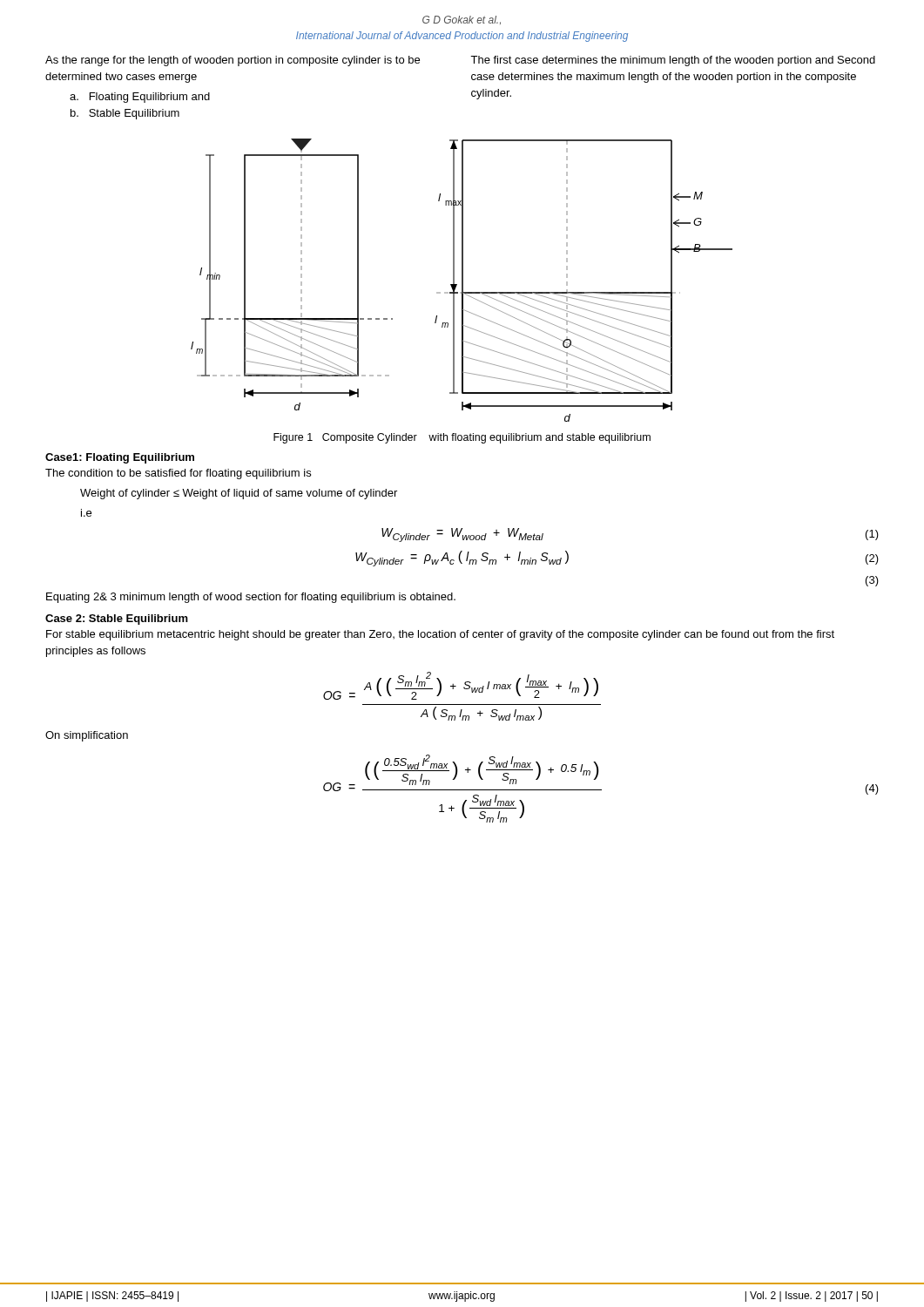Select the formula containing "WCylinder = ρw Ac ( lm Sm"
This screenshot has height=1307, width=924.
click(460, 558)
